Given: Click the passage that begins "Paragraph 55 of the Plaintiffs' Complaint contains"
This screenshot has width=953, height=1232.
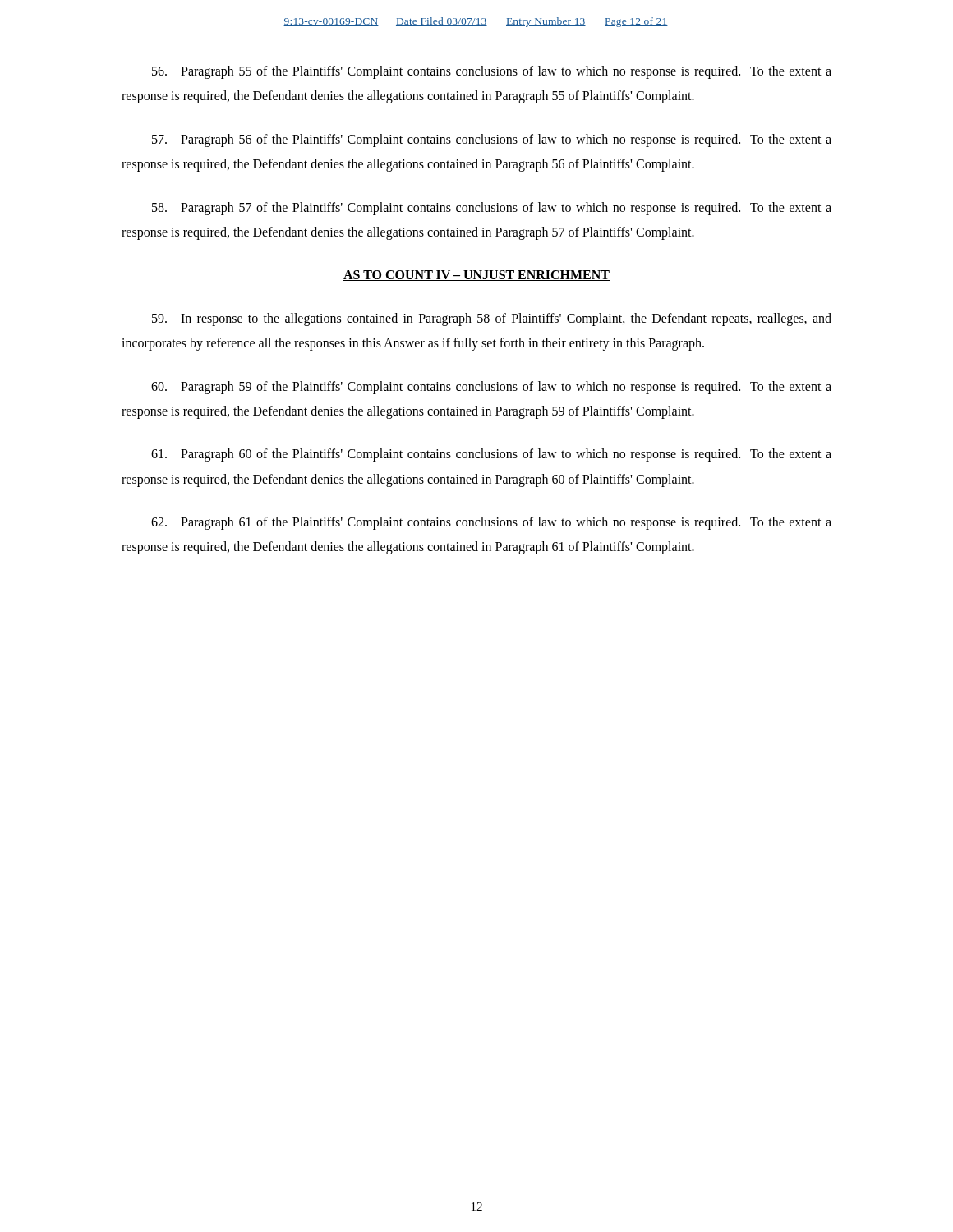Looking at the screenshot, I should (476, 81).
